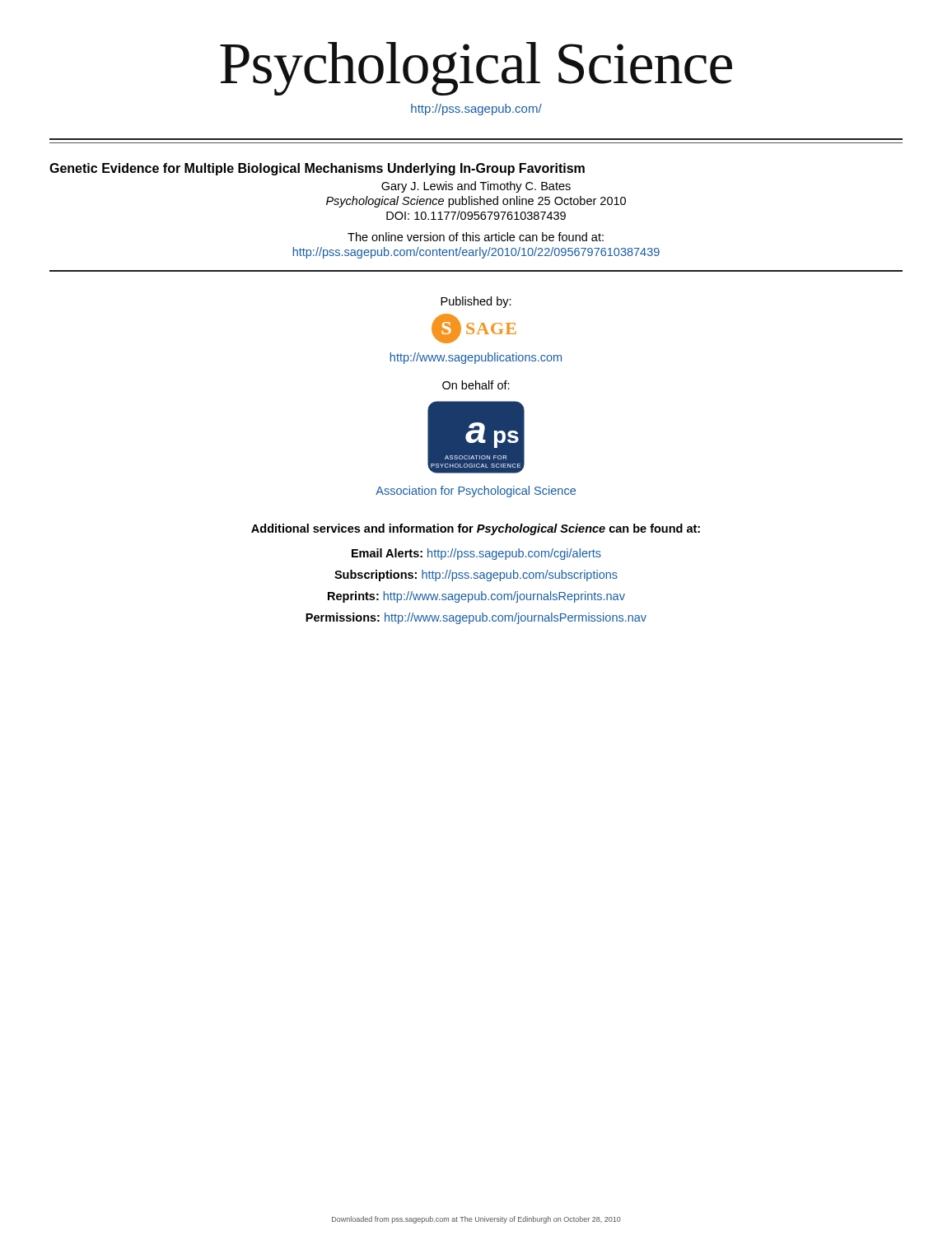This screenshot has height=1235, width=952.
Task: Where does it say "Reprints: http://www.sagepub.com/journalsReprints.nav"?
Action: 476,596
